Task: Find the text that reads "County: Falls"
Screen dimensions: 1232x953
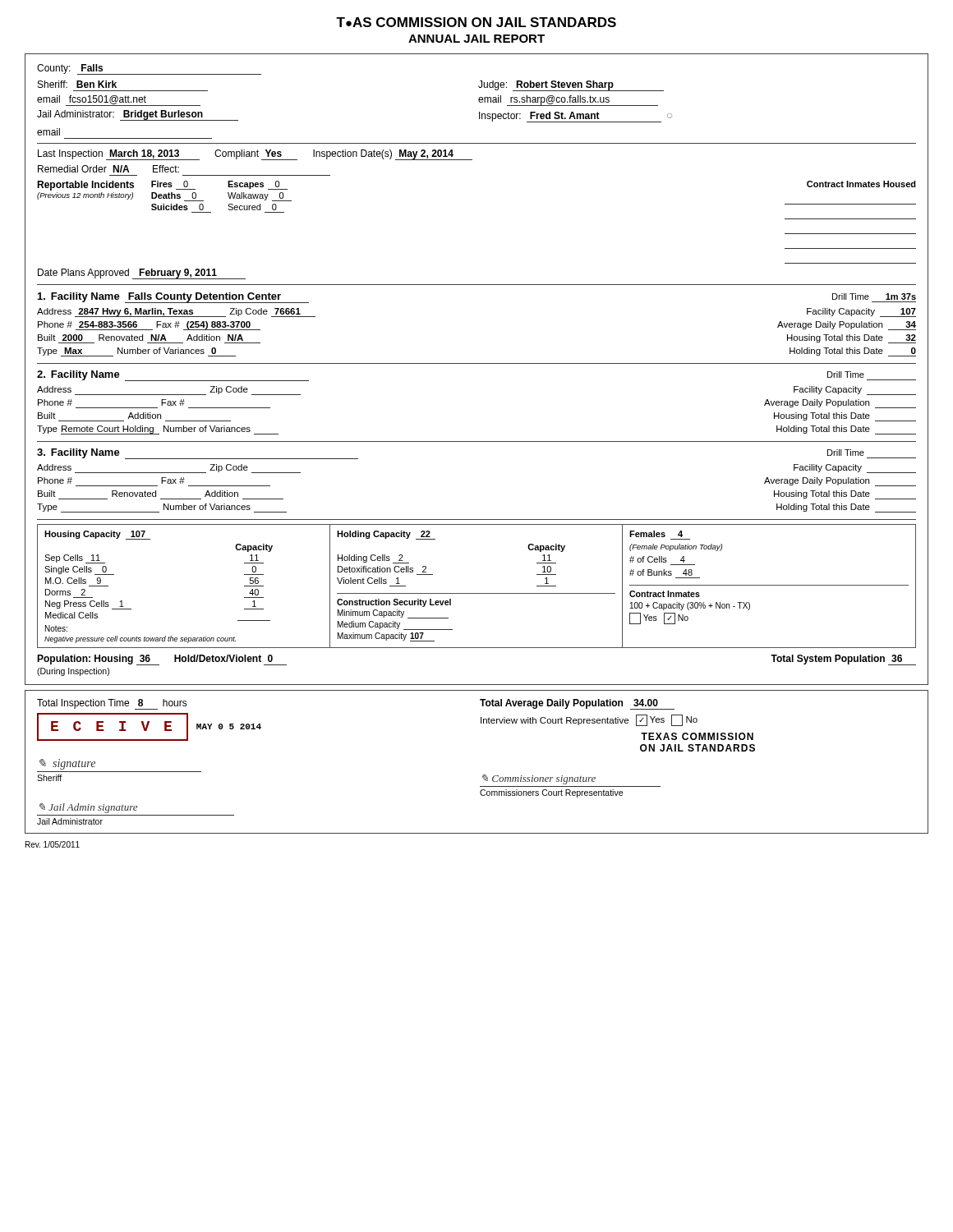Action: pos(149,69)
